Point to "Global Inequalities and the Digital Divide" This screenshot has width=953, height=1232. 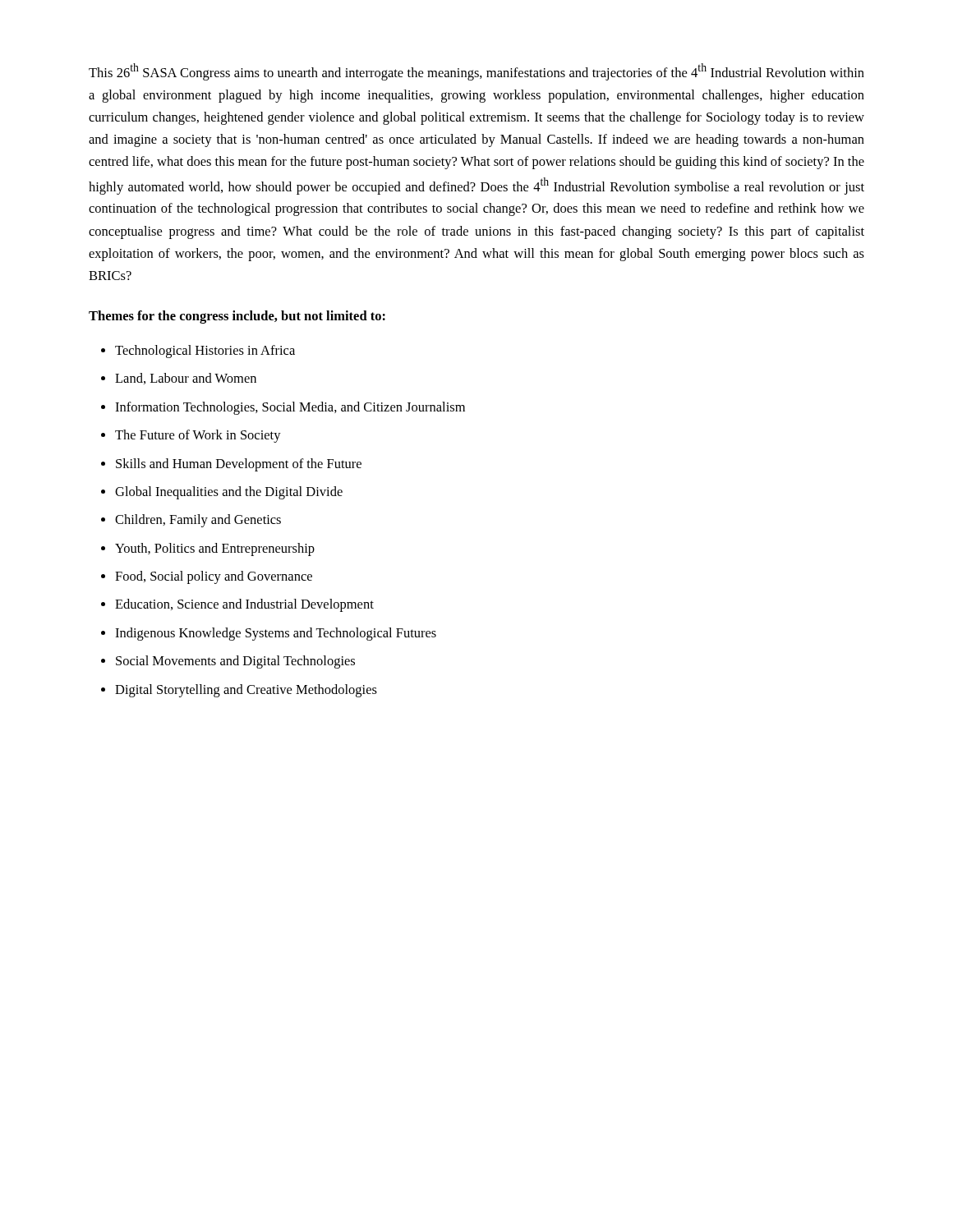click(229, 493)
